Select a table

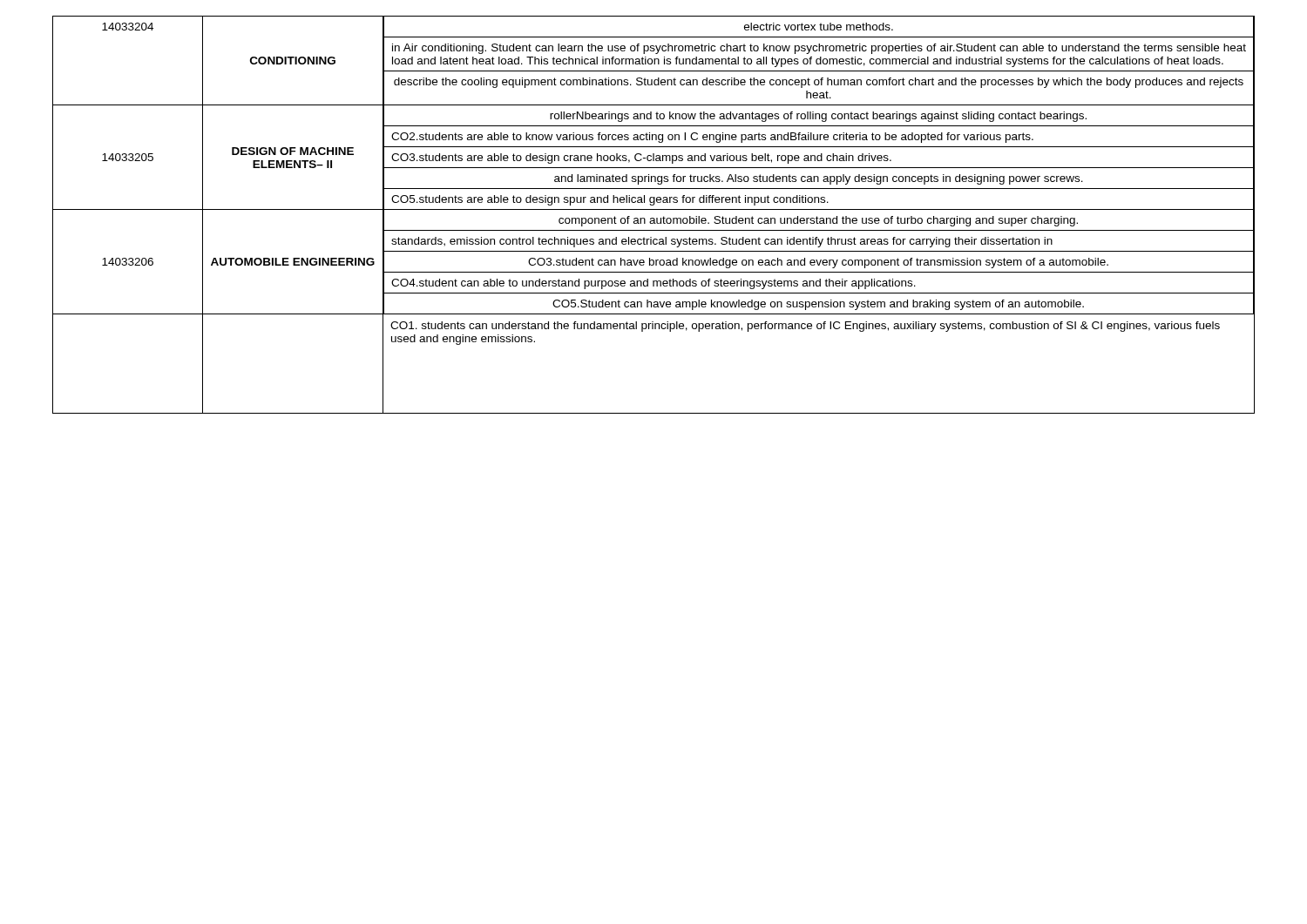pyautogui.click(x=654, y=215)
